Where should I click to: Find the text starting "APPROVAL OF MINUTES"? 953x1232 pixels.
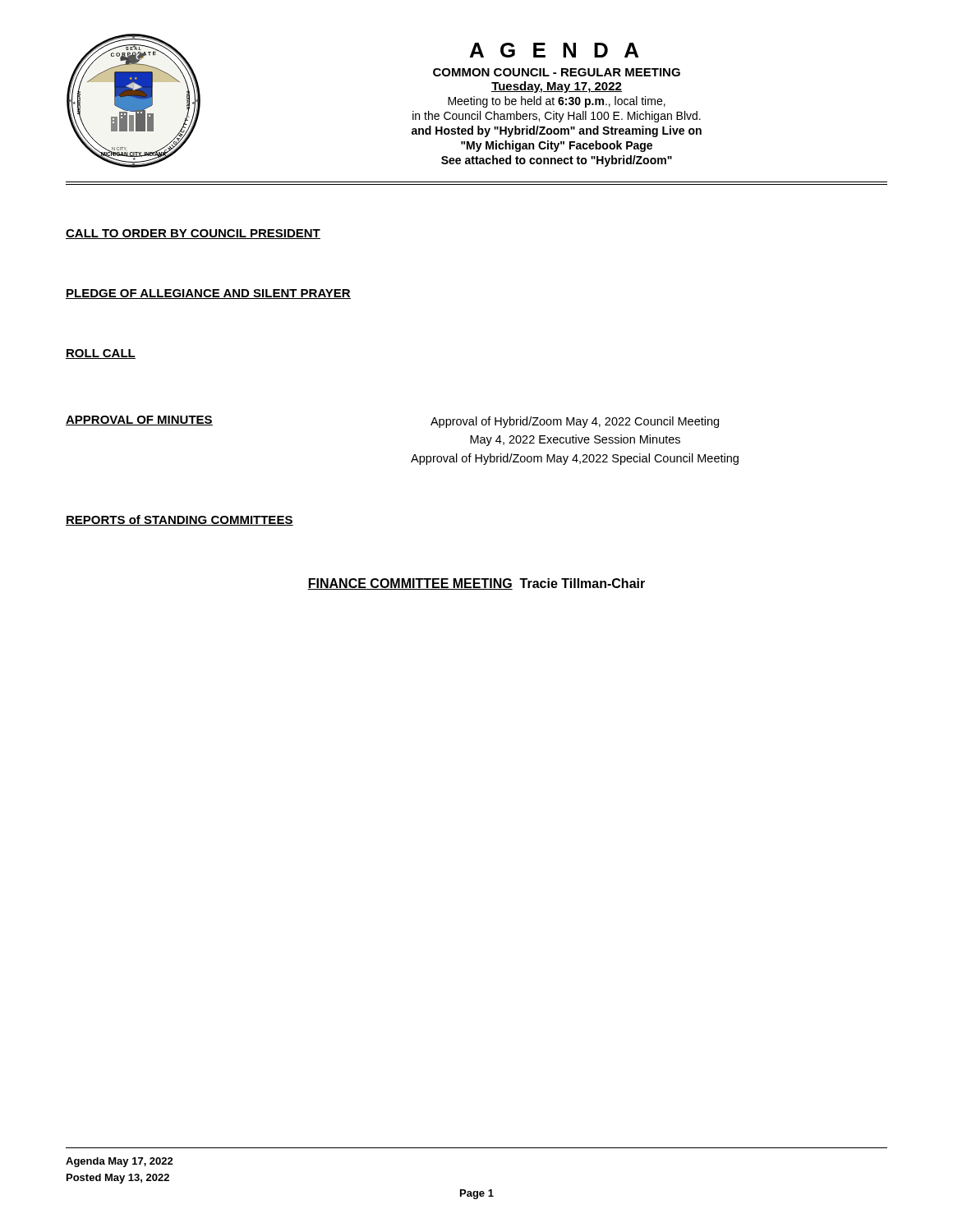(139, 419)
